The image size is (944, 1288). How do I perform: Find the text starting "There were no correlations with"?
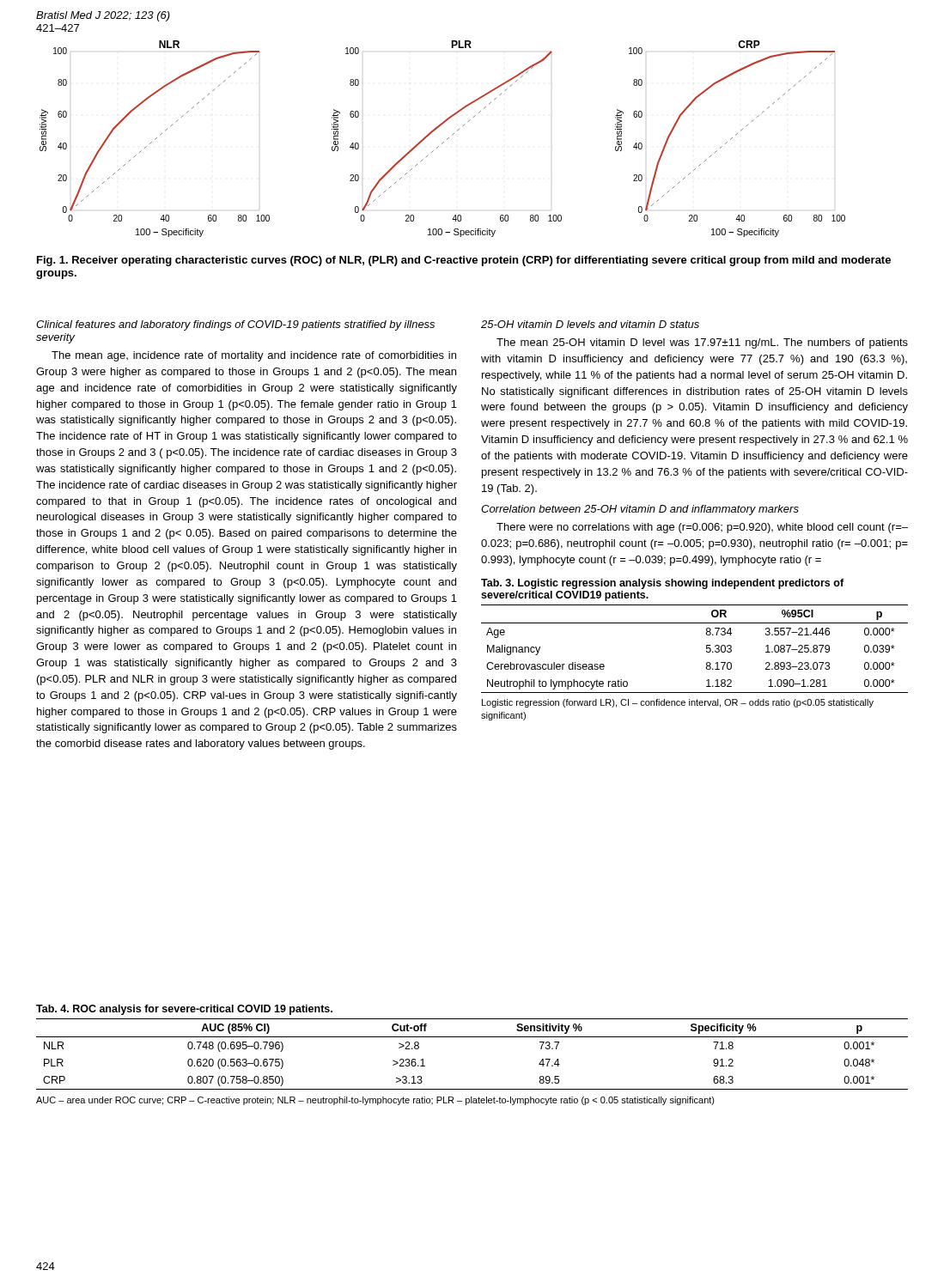pyautogui.click(x=695, y=544)
